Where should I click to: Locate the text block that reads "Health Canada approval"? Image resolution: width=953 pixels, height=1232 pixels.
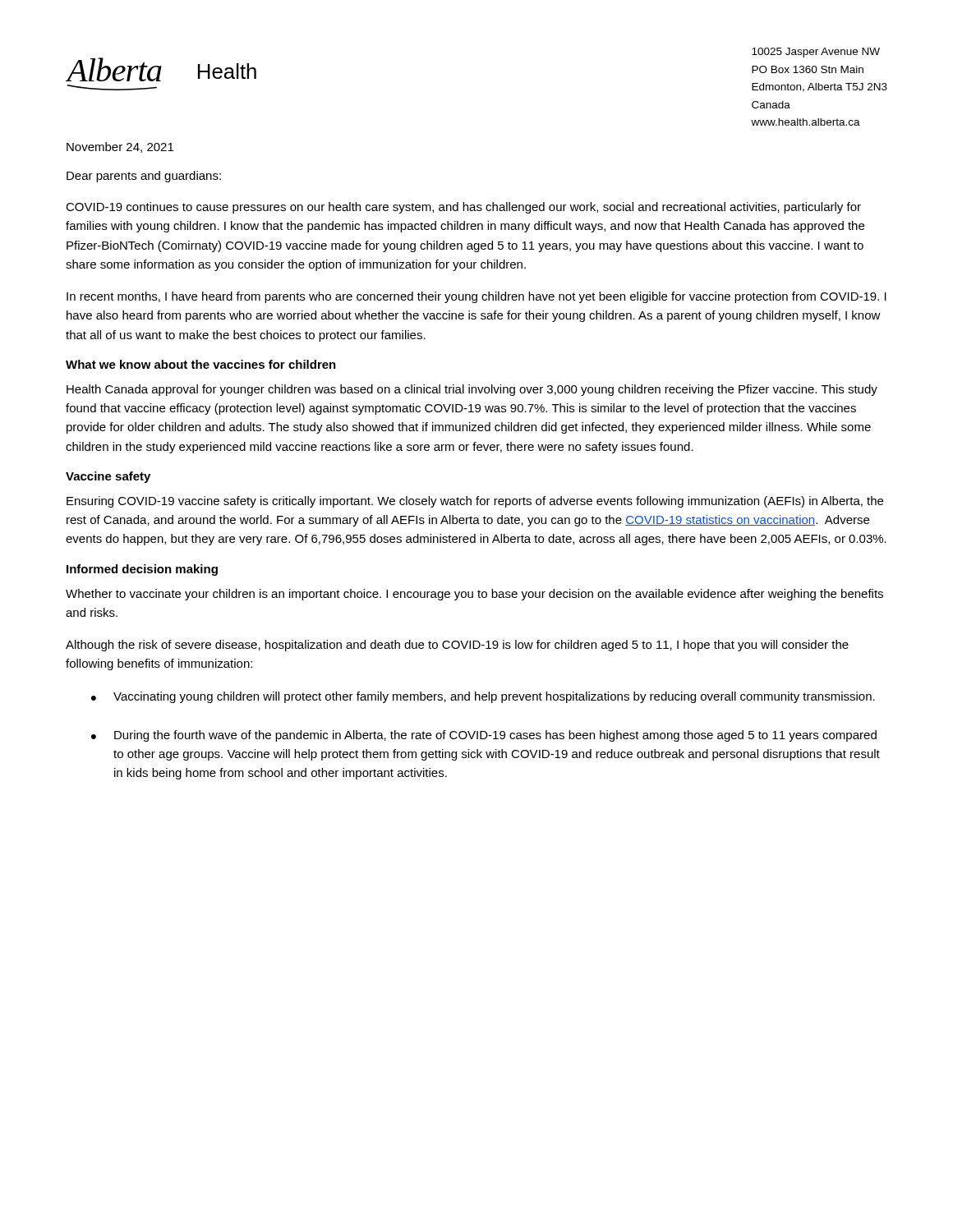[x=471, y=417]
